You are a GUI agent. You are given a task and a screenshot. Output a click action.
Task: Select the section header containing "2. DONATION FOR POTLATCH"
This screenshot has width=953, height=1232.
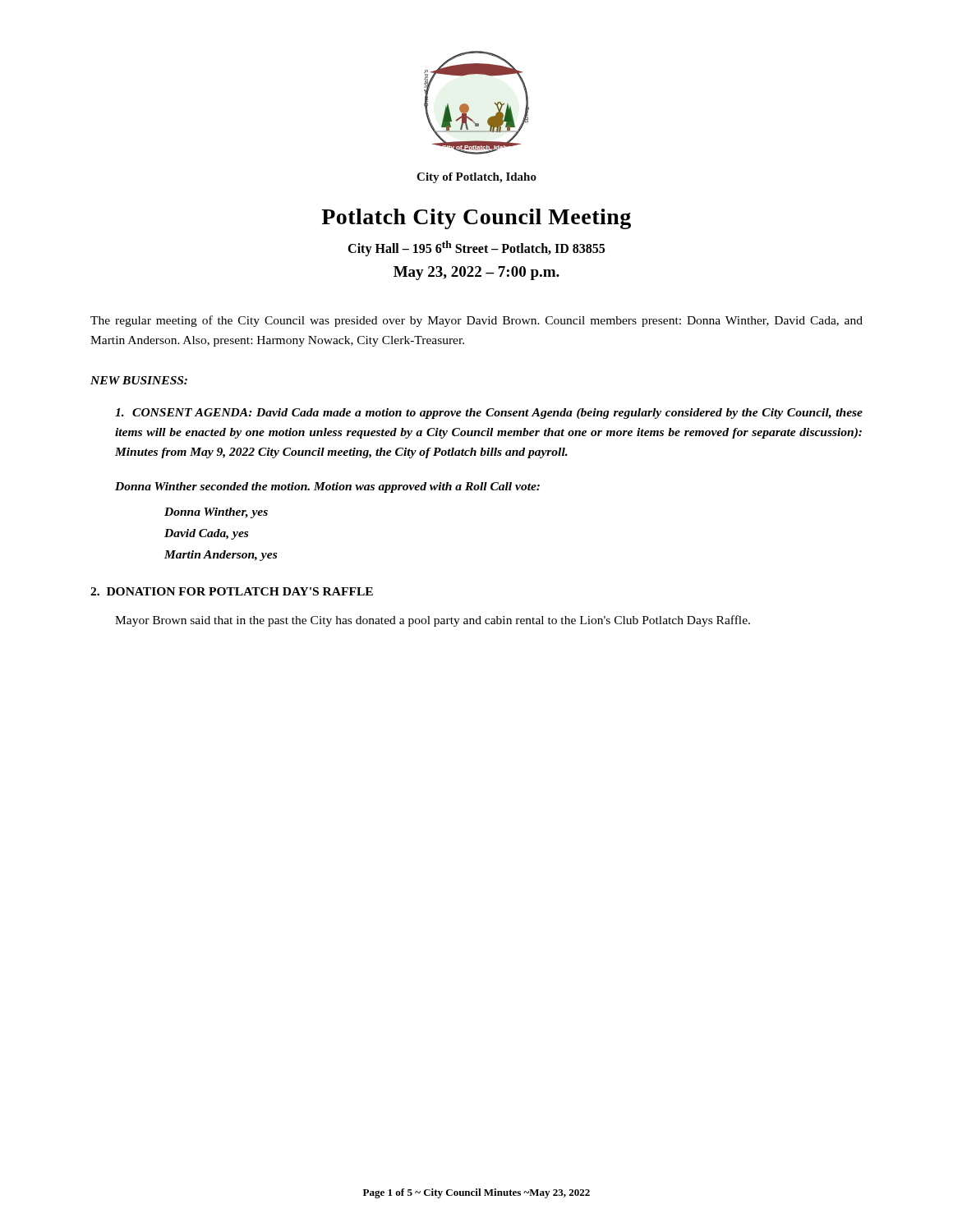pos(232,591)
